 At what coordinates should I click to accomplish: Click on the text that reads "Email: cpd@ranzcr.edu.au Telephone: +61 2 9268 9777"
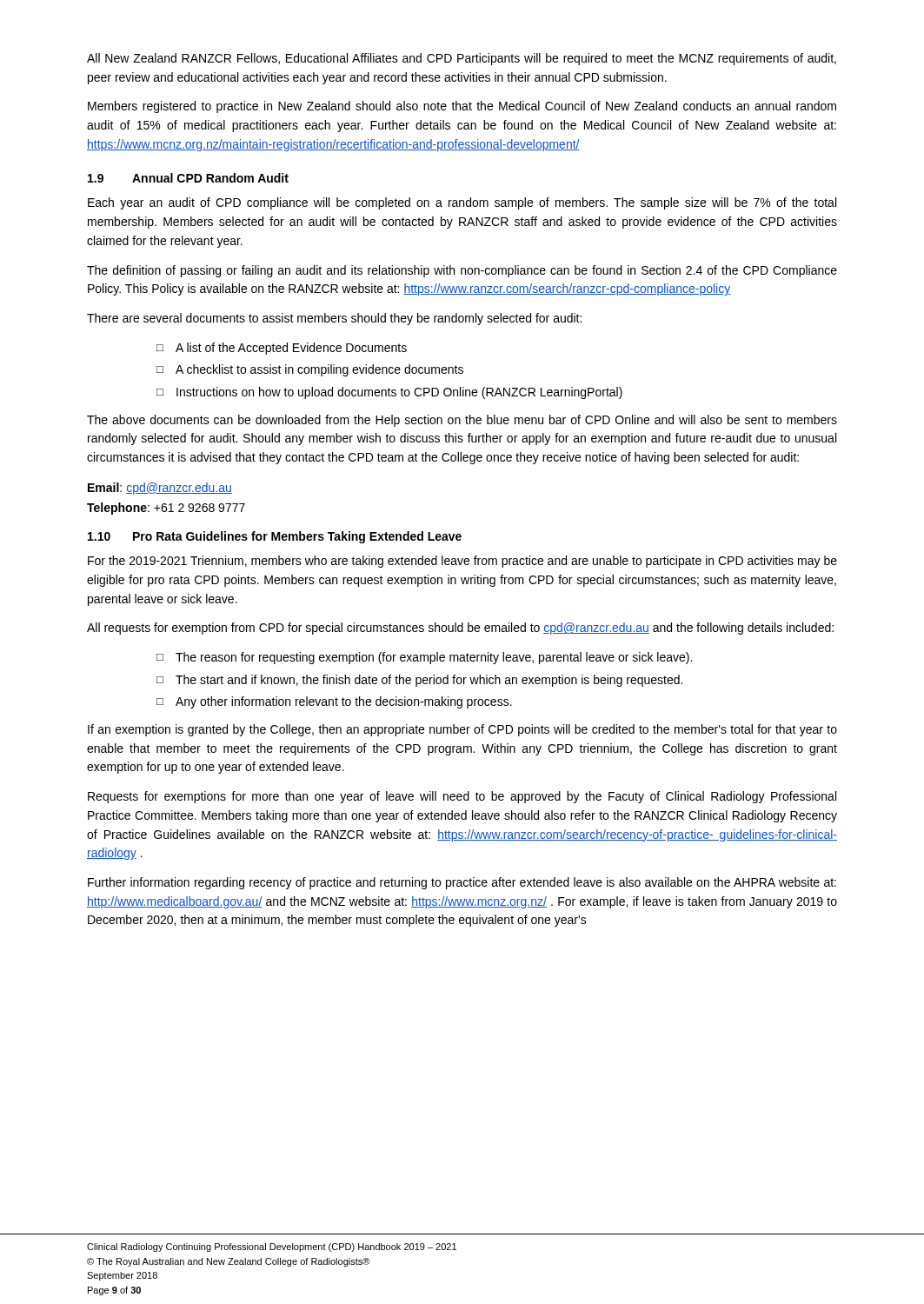point(166,498)
